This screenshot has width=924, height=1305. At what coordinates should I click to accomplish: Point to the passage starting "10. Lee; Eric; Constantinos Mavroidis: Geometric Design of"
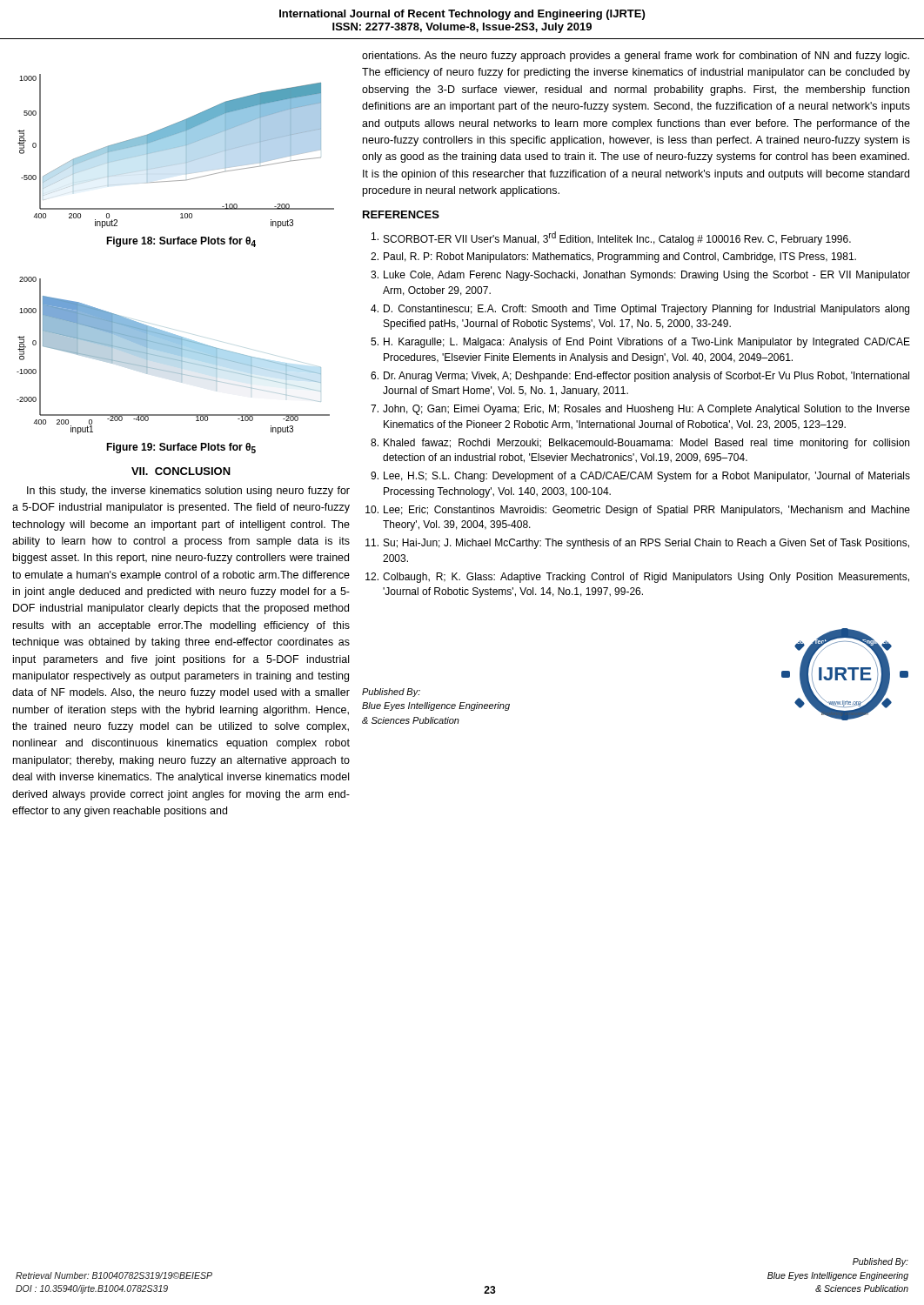636,518
